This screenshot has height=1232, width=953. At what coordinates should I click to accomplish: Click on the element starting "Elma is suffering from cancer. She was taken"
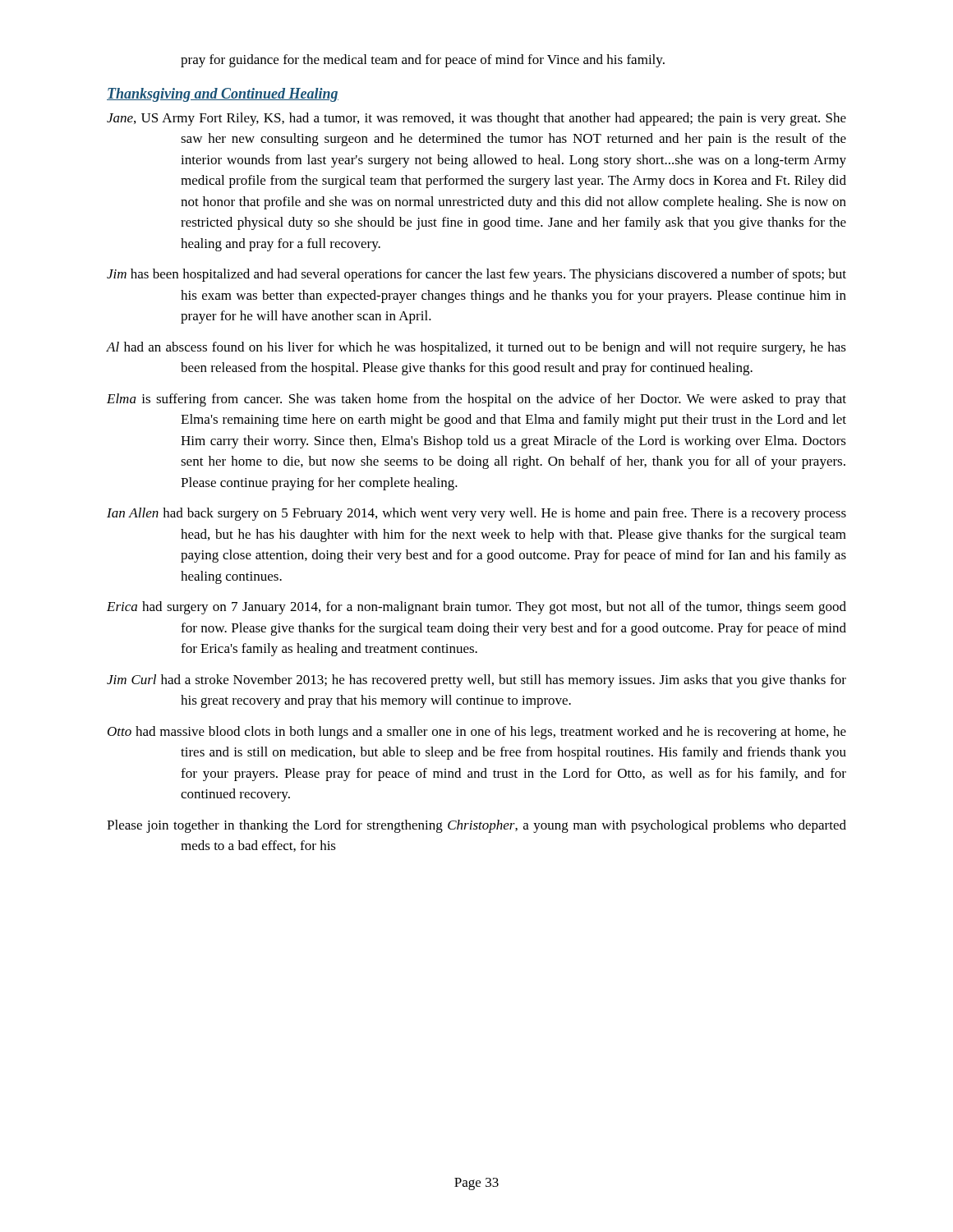[x=476, y=440]
